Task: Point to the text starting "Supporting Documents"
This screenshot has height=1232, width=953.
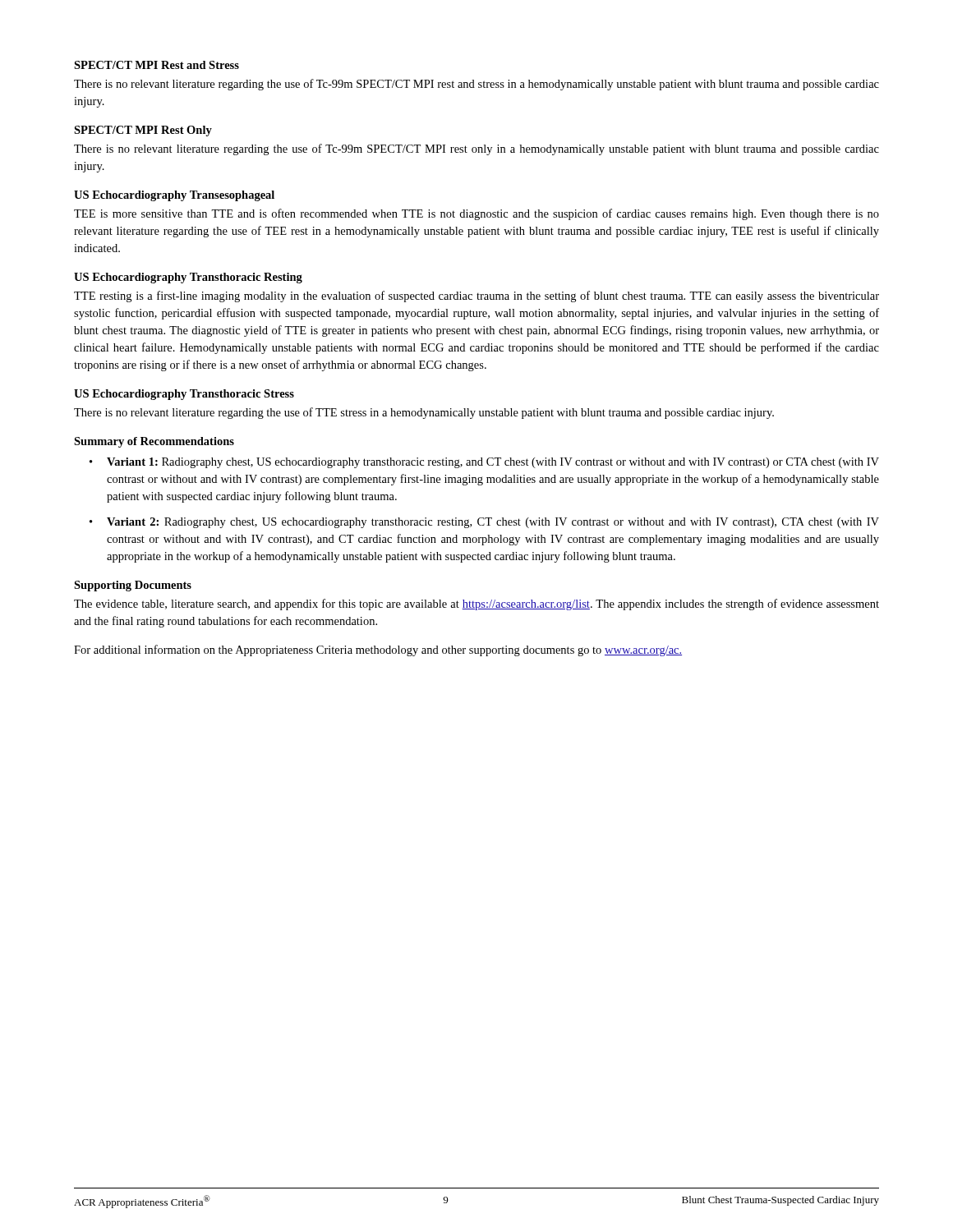Action: 133,585
